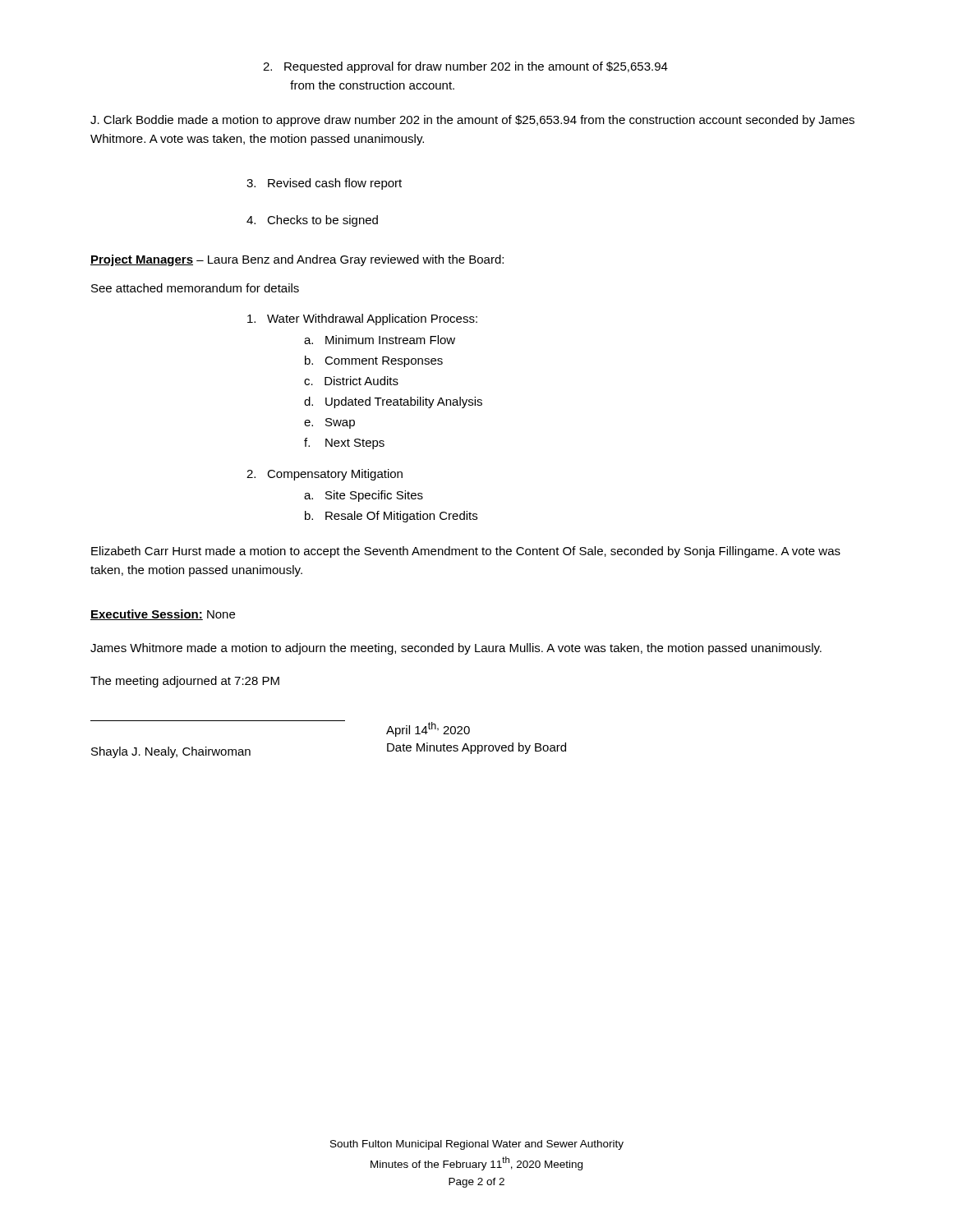Where does it say "See attached memorandum for details"?
953x1232 pixels.
pos(195,287)
